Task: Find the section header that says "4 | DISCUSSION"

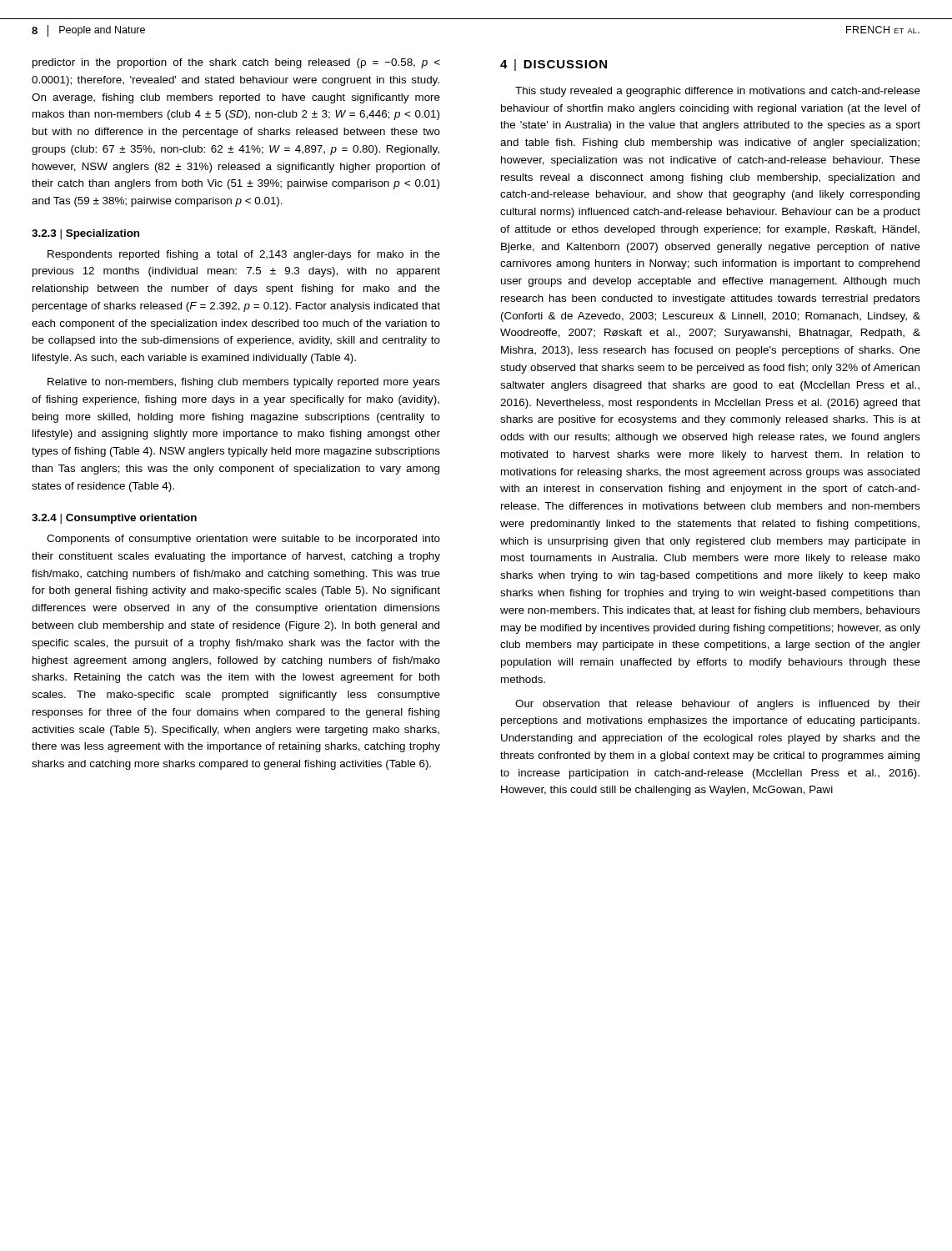Action: [554, 64]
